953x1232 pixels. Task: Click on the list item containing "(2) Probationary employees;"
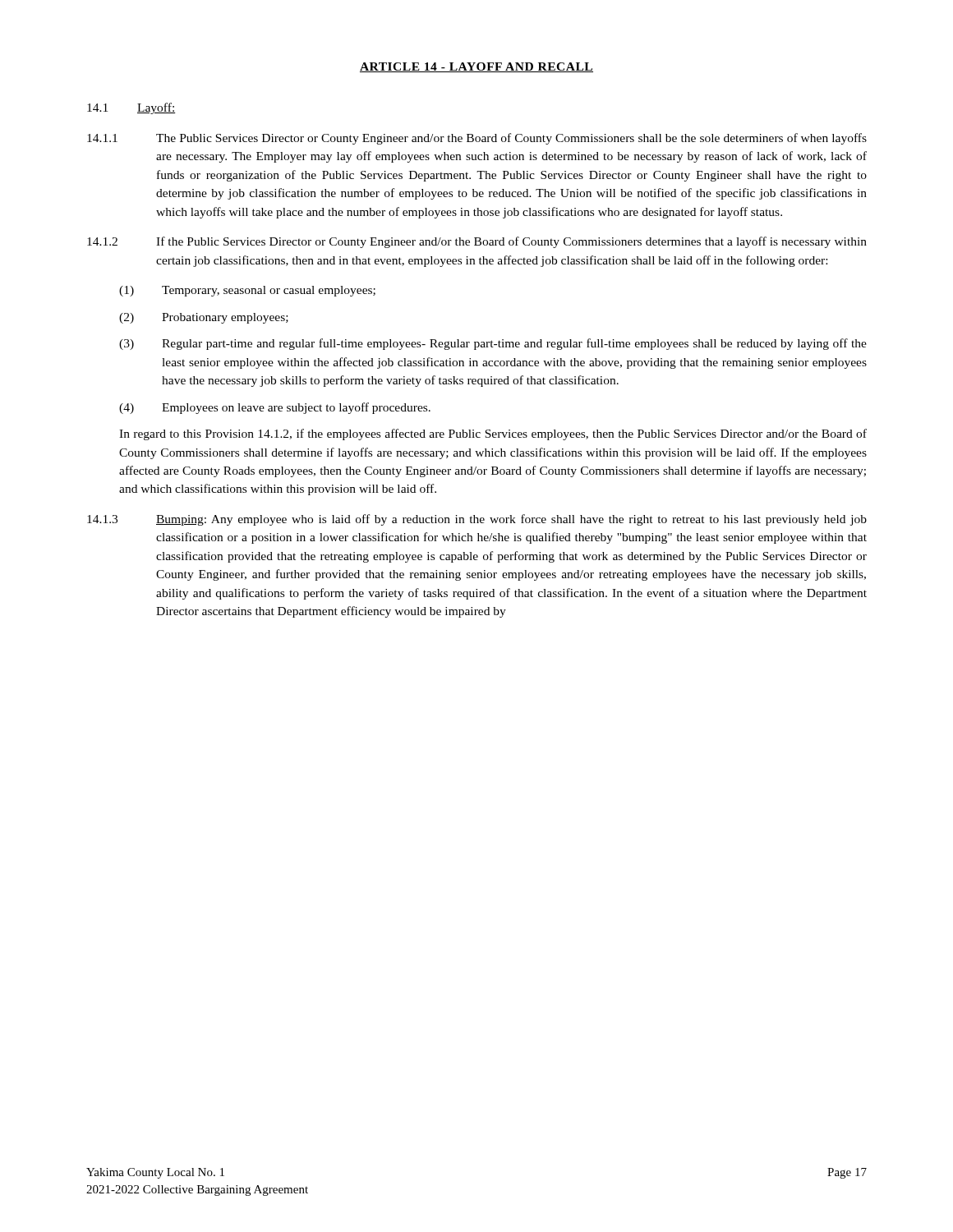(204, 318)
